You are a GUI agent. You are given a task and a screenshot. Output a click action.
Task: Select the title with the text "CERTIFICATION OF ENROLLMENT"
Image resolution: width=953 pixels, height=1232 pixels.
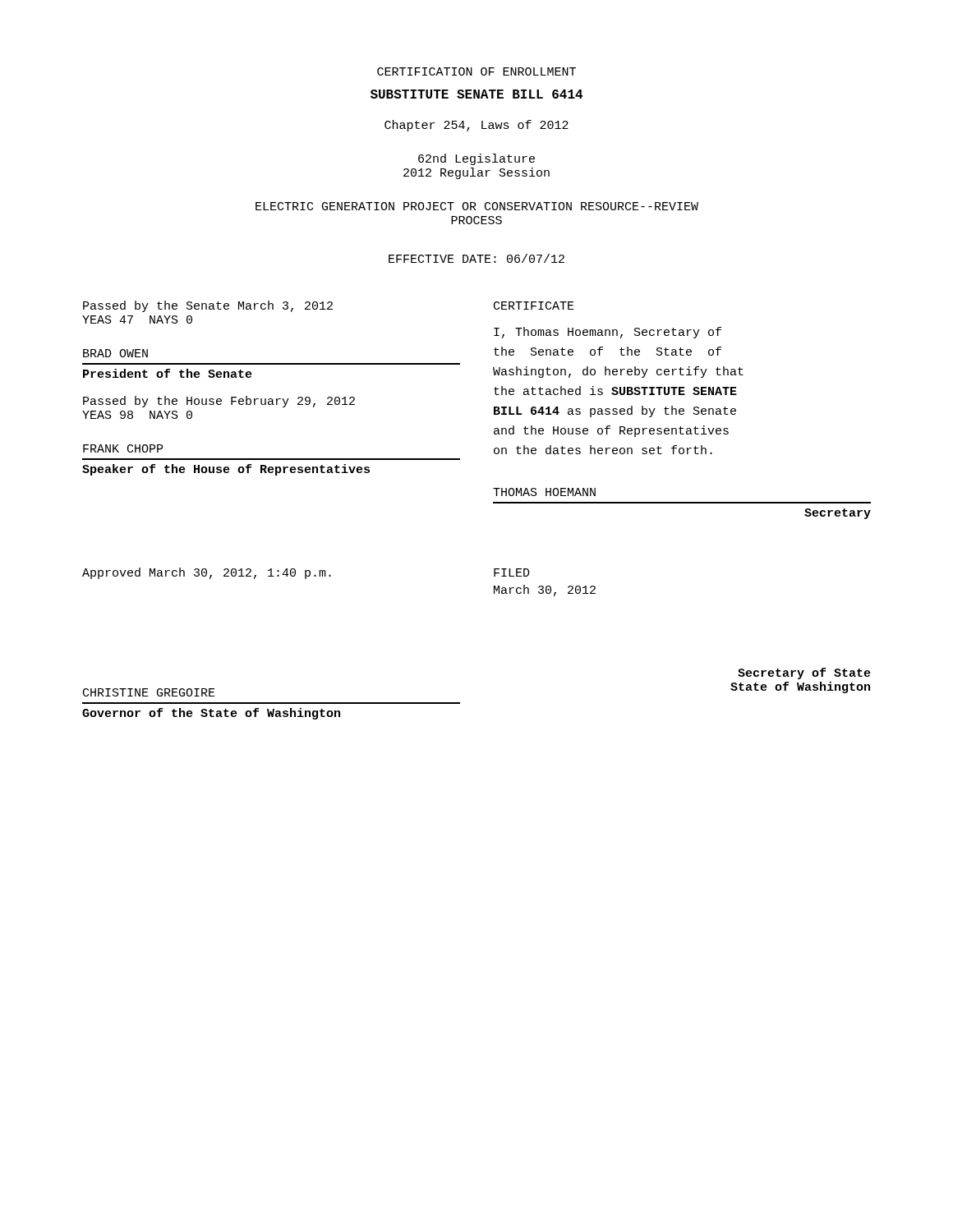(x=476, y=73)
